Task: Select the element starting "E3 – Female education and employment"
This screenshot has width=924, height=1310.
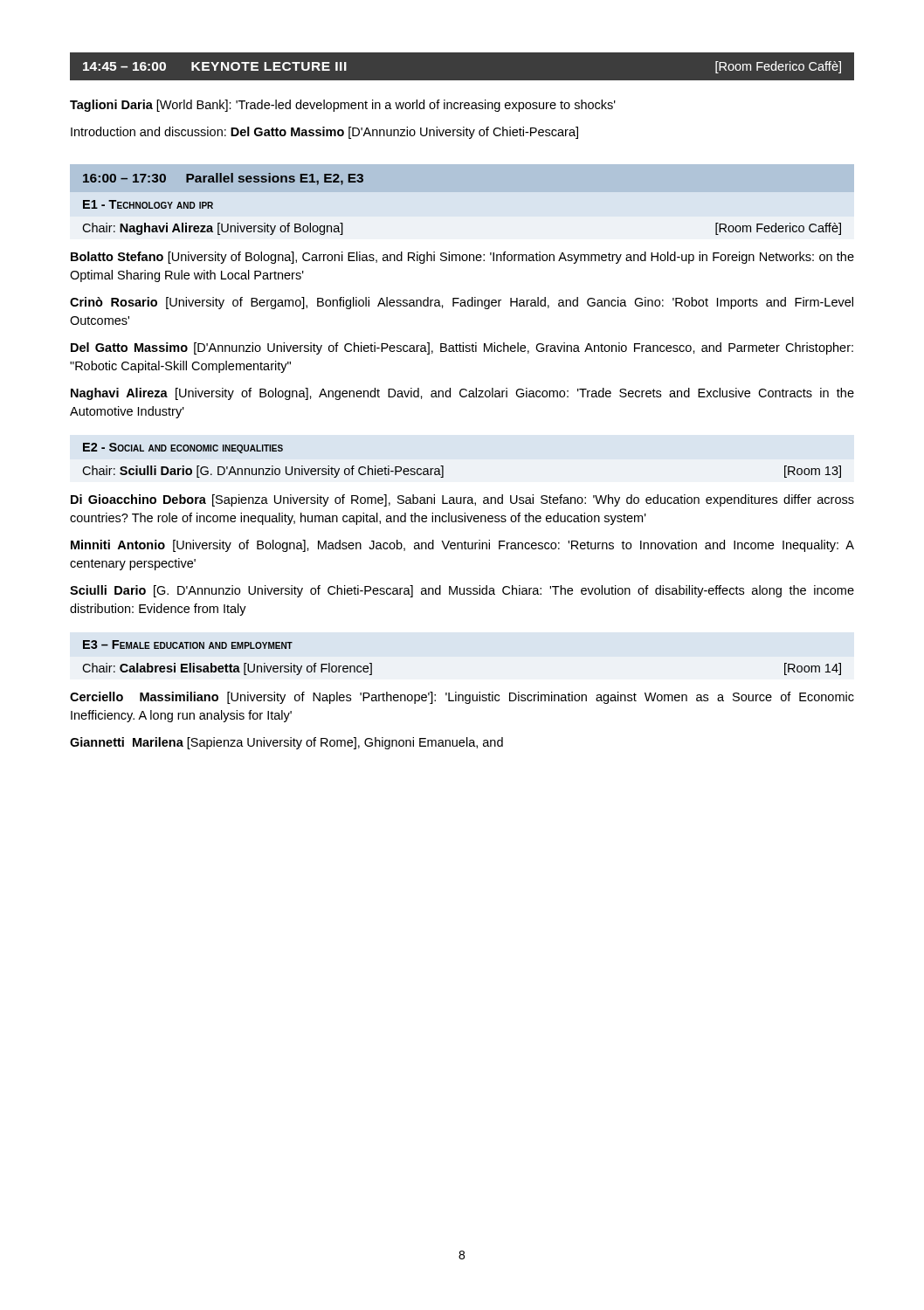Action: pyautogui.click(x=187, y=645)
